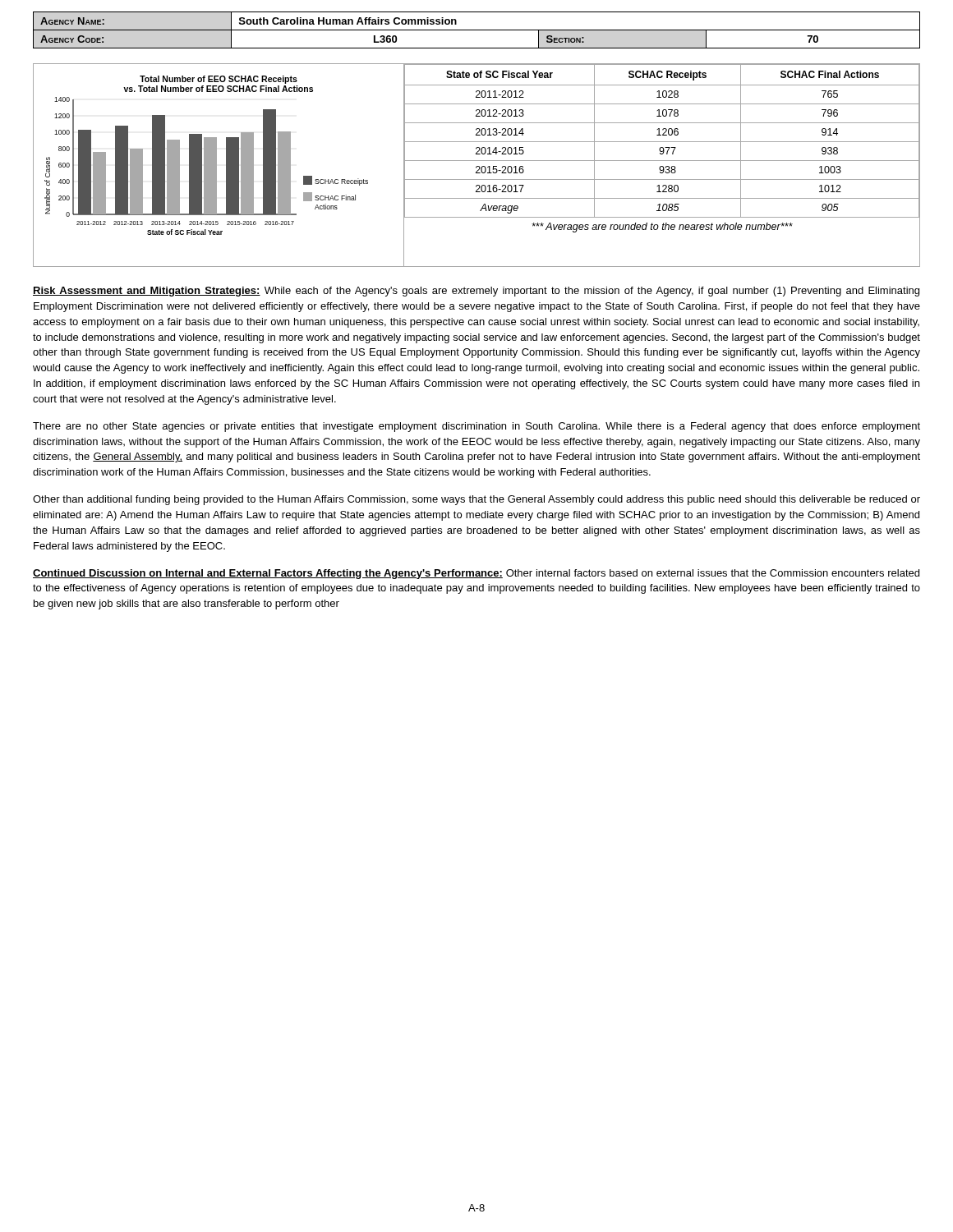Find the grouped bar chart
953x1232 pixels.
[x=219, y=165]
